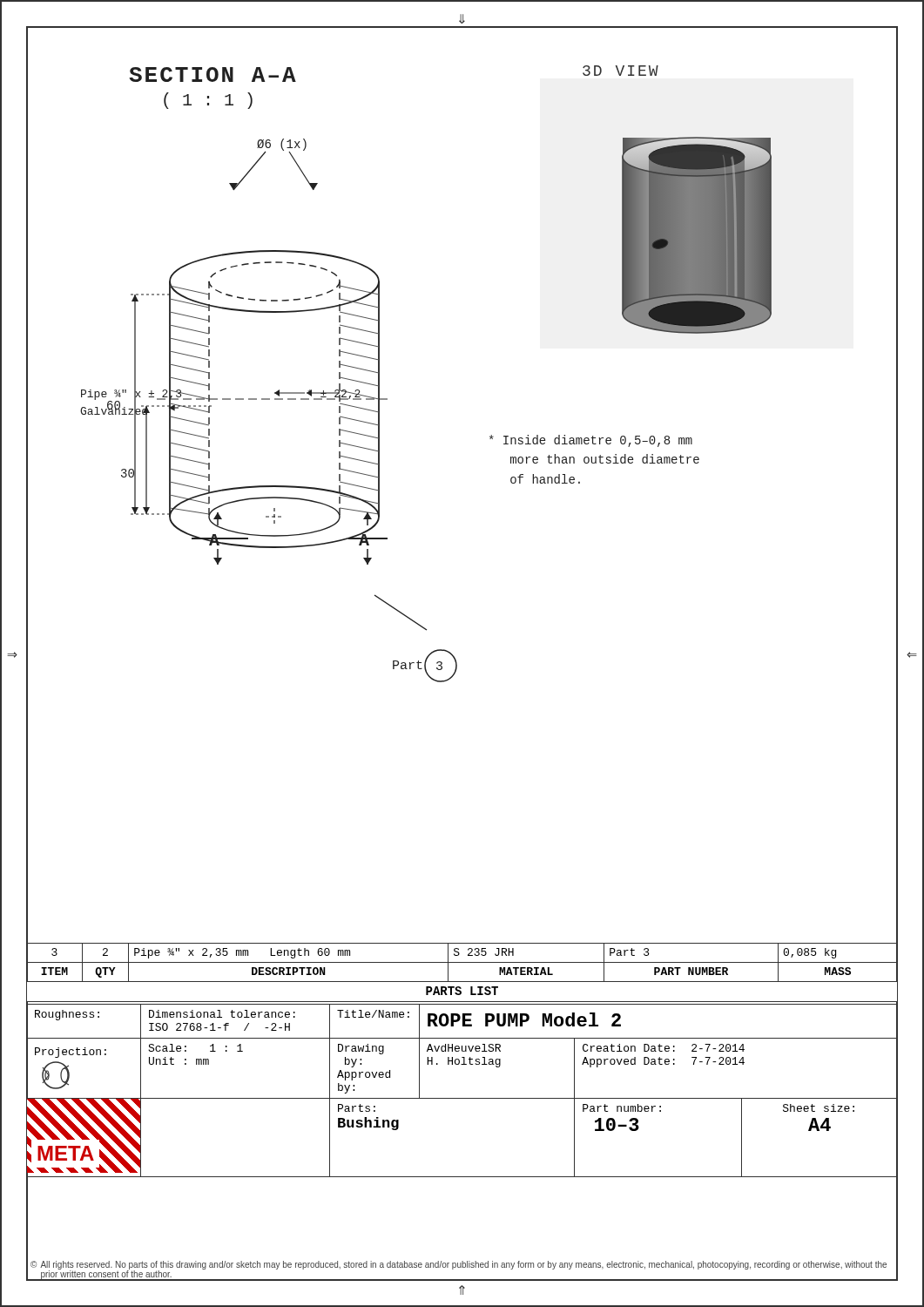Click on the table containing "PART NUMBER"
Viewport: 924px width, 1307px height.
point(462,972)
